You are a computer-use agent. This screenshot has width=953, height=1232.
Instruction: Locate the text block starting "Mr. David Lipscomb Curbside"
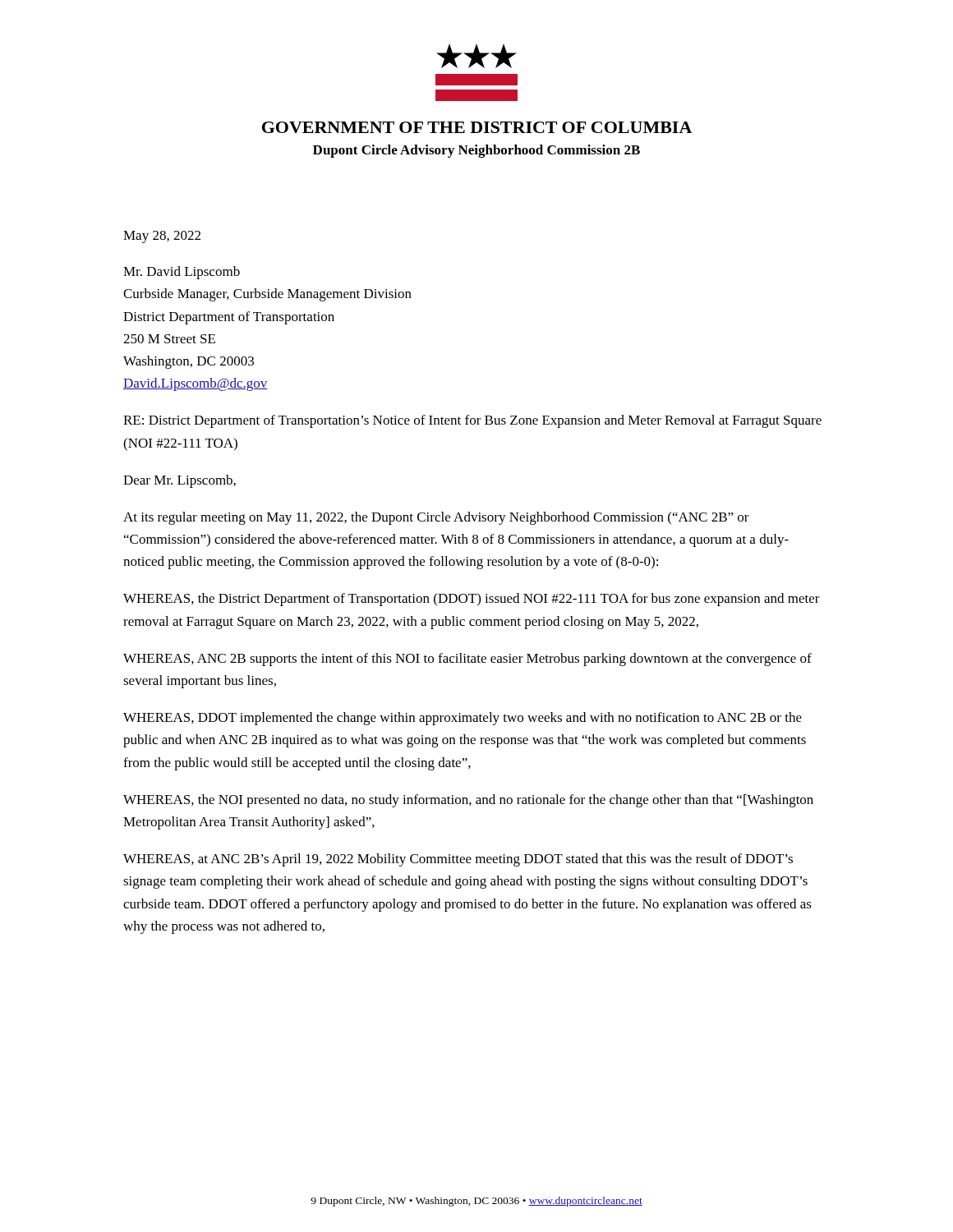pos(267,327)
